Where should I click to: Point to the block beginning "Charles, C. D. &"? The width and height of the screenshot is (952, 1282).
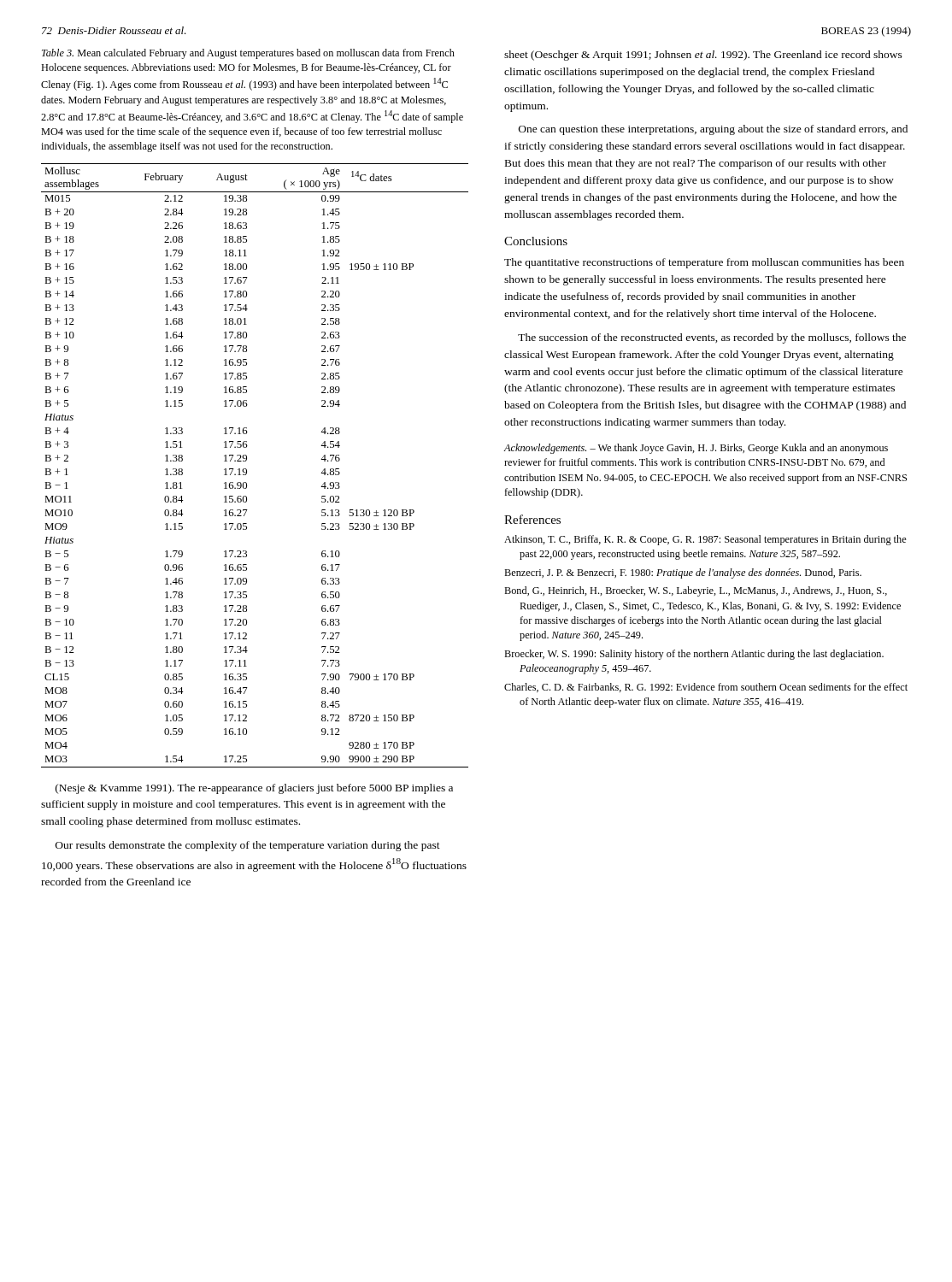click(x=708, y=695)
